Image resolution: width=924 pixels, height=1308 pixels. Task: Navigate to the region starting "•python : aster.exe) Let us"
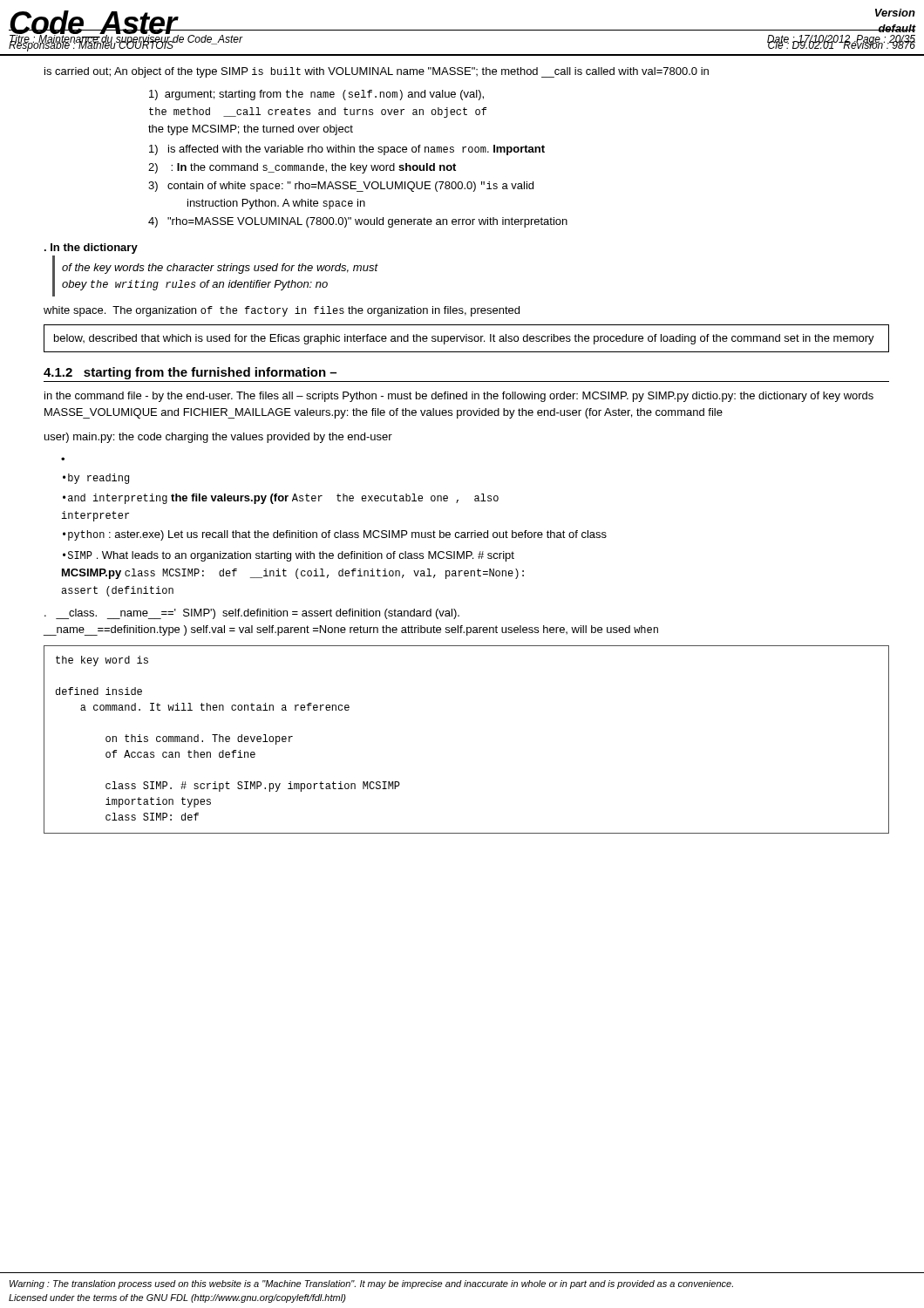click(x=334, y=534)
